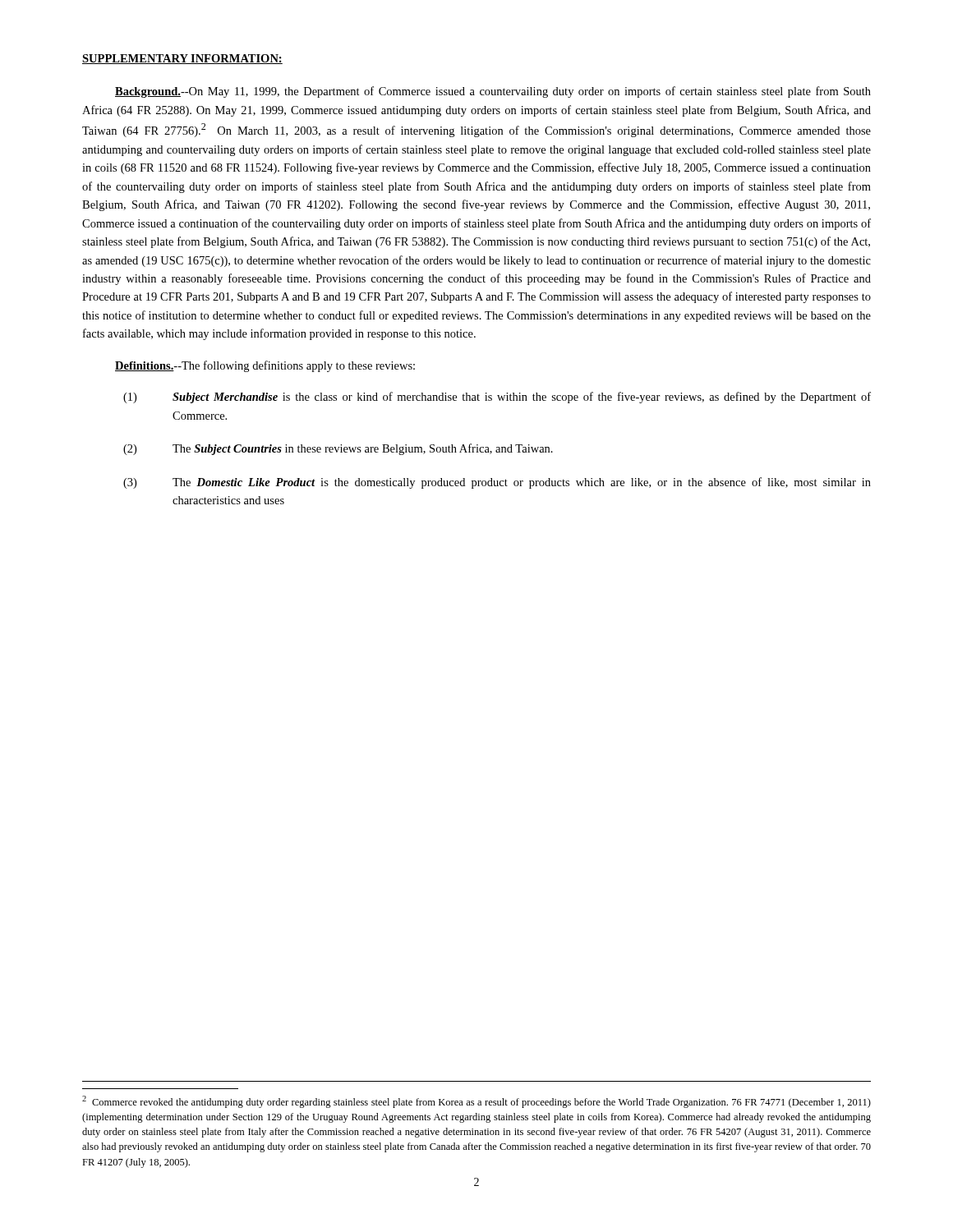Point to the element starting "(3) The Domestic Like Product is"
Image resolution: width=953 pixels, height=1232 pixels.
493,491
